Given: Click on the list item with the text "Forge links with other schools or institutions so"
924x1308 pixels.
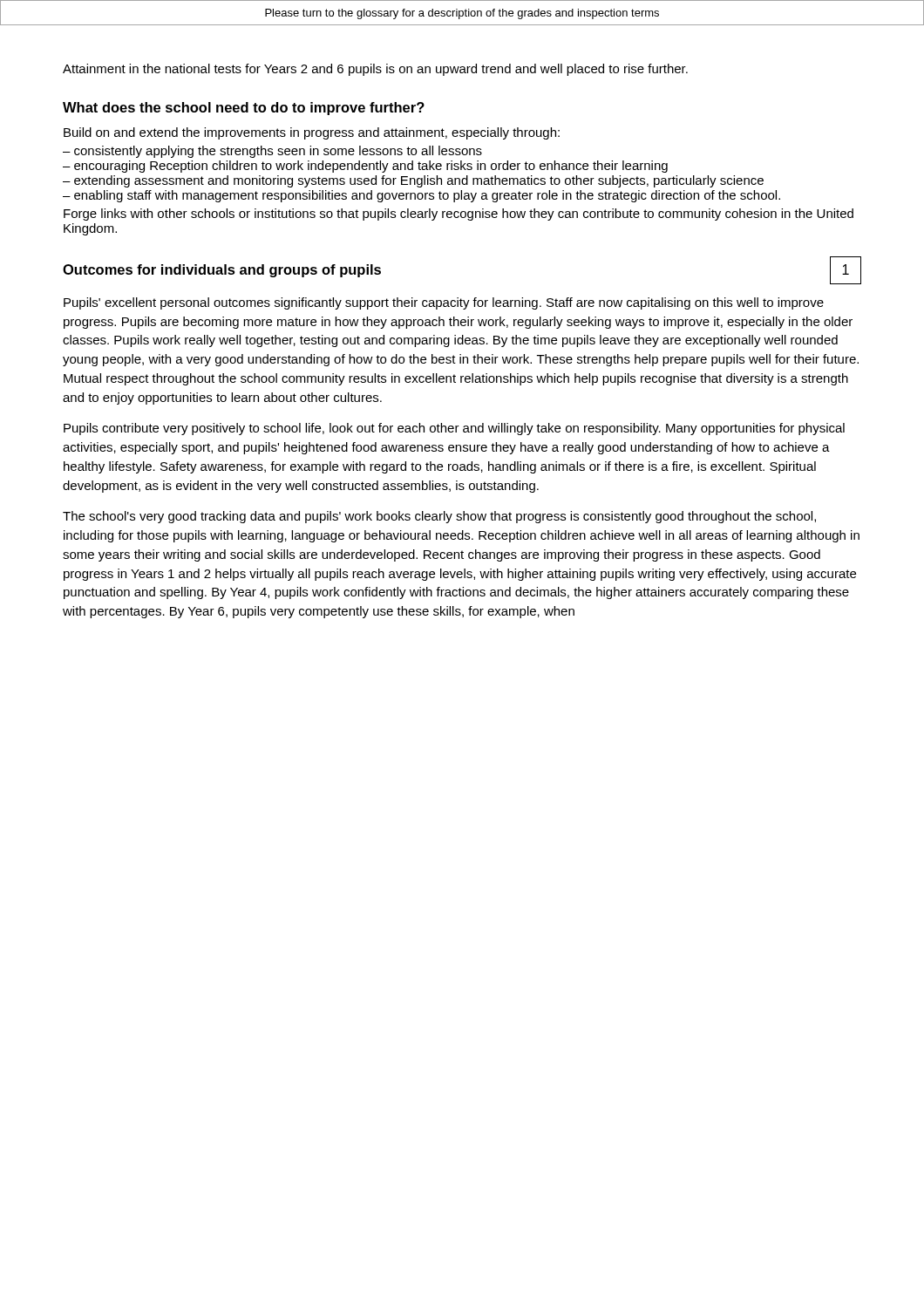Looking at the screenshot, I should [x=462, y=220].
